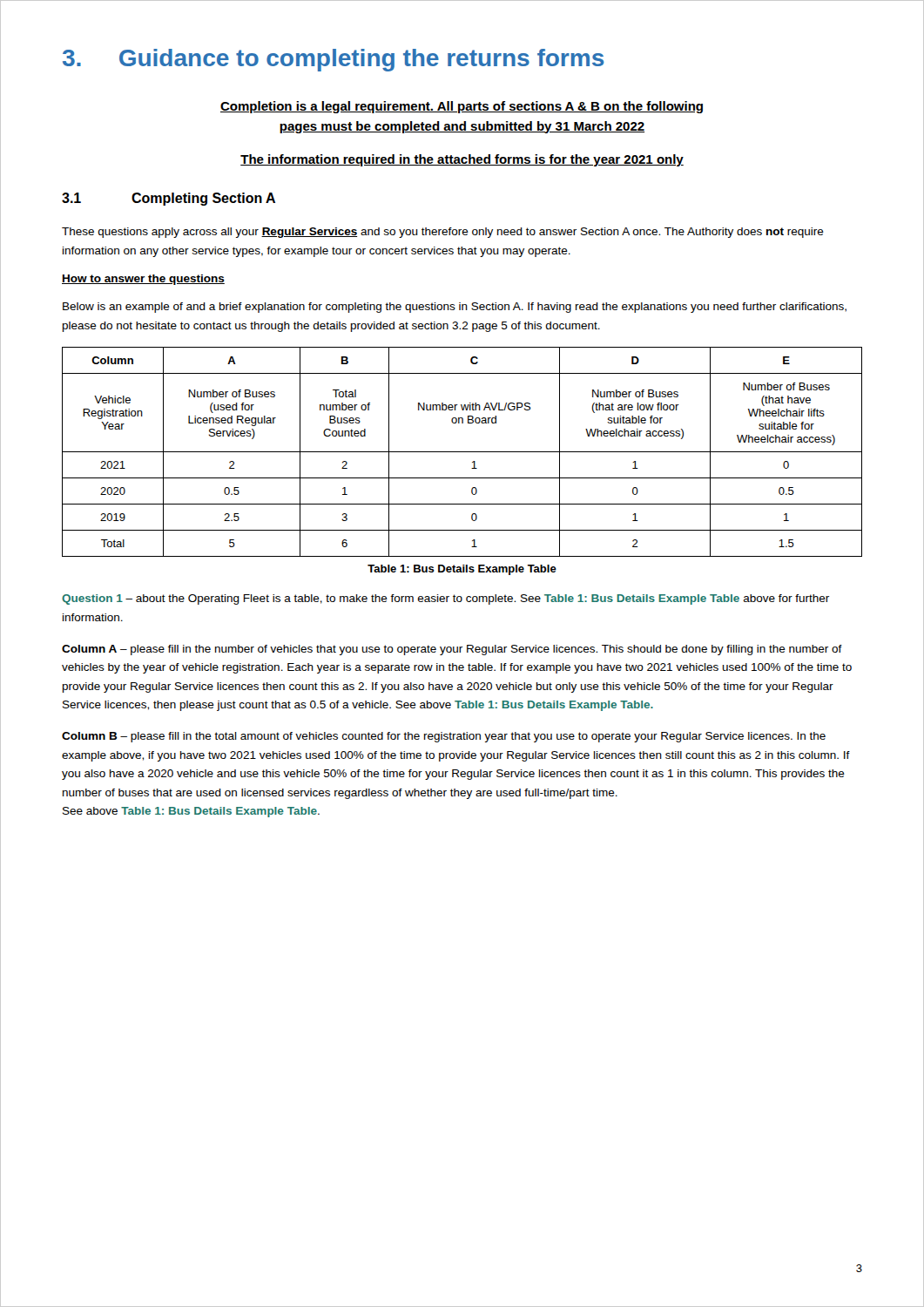Locate the element starting "Below is an example of"
924x1307 pixels.
pyautogui.click(x=462, y=316)
